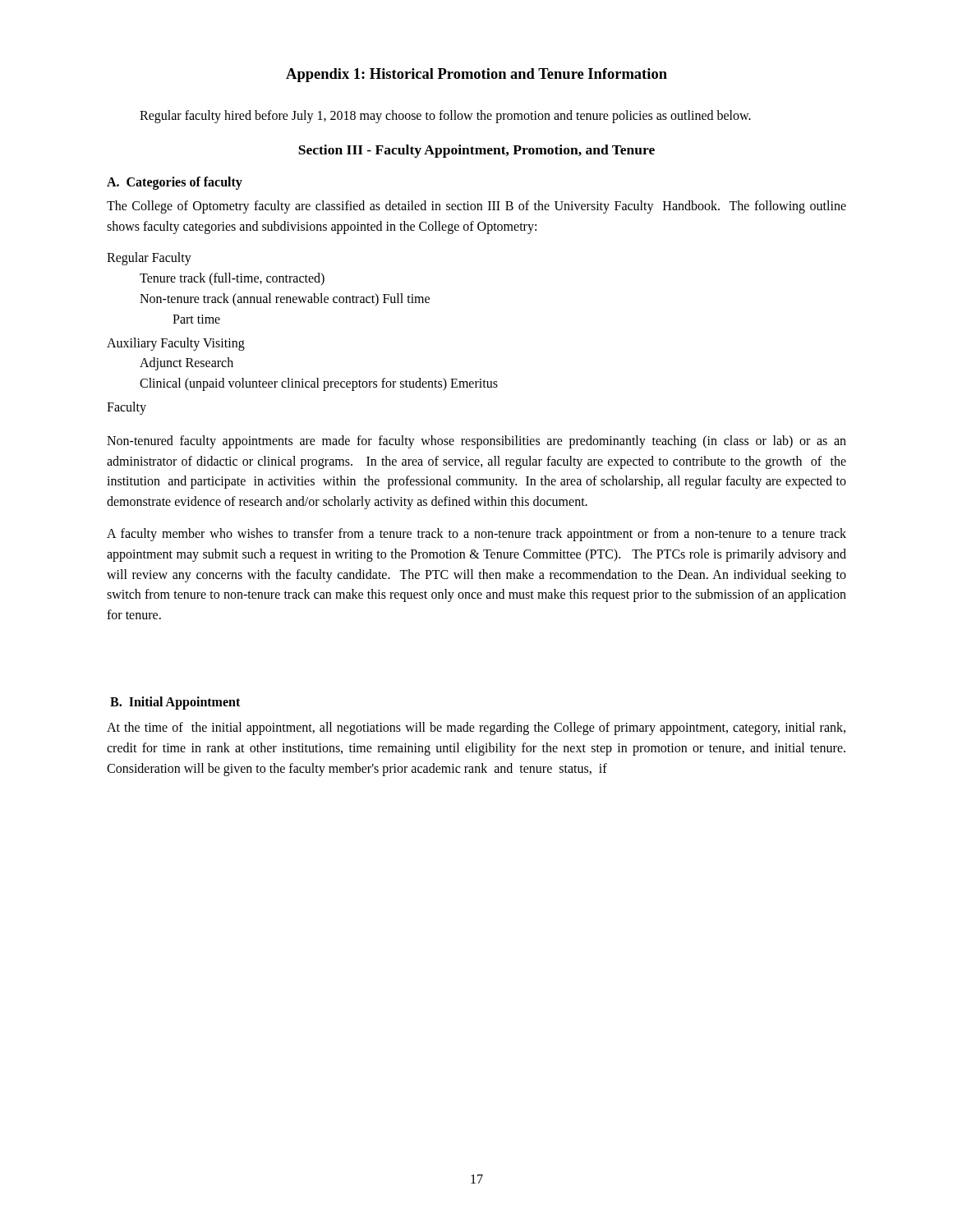Locate the block starting "Section III - Faculty Appointment, Promotion,"
The width and height of the screenshot is (953, 1232).
pos(476,149)
